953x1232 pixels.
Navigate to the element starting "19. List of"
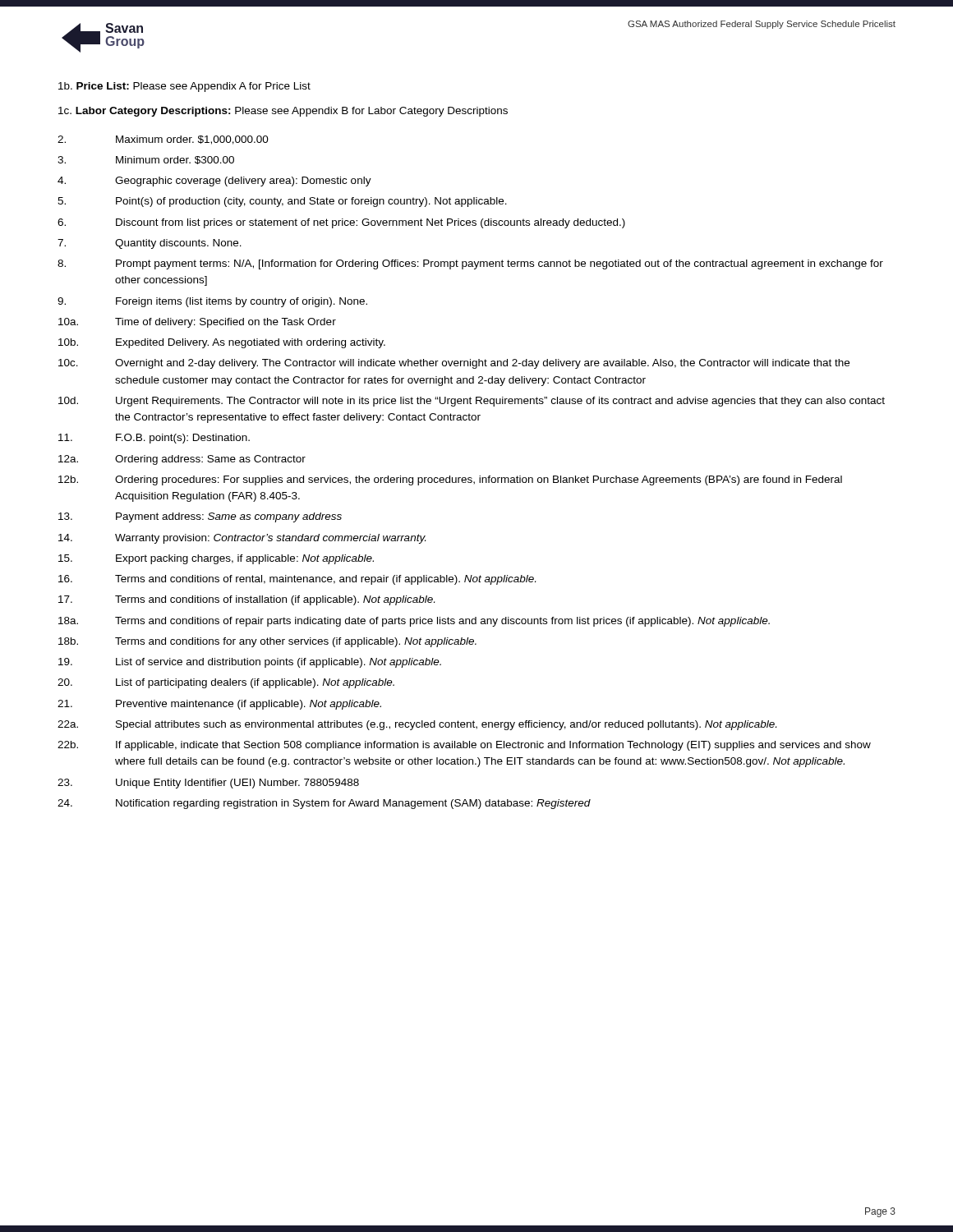click(250, 663)
